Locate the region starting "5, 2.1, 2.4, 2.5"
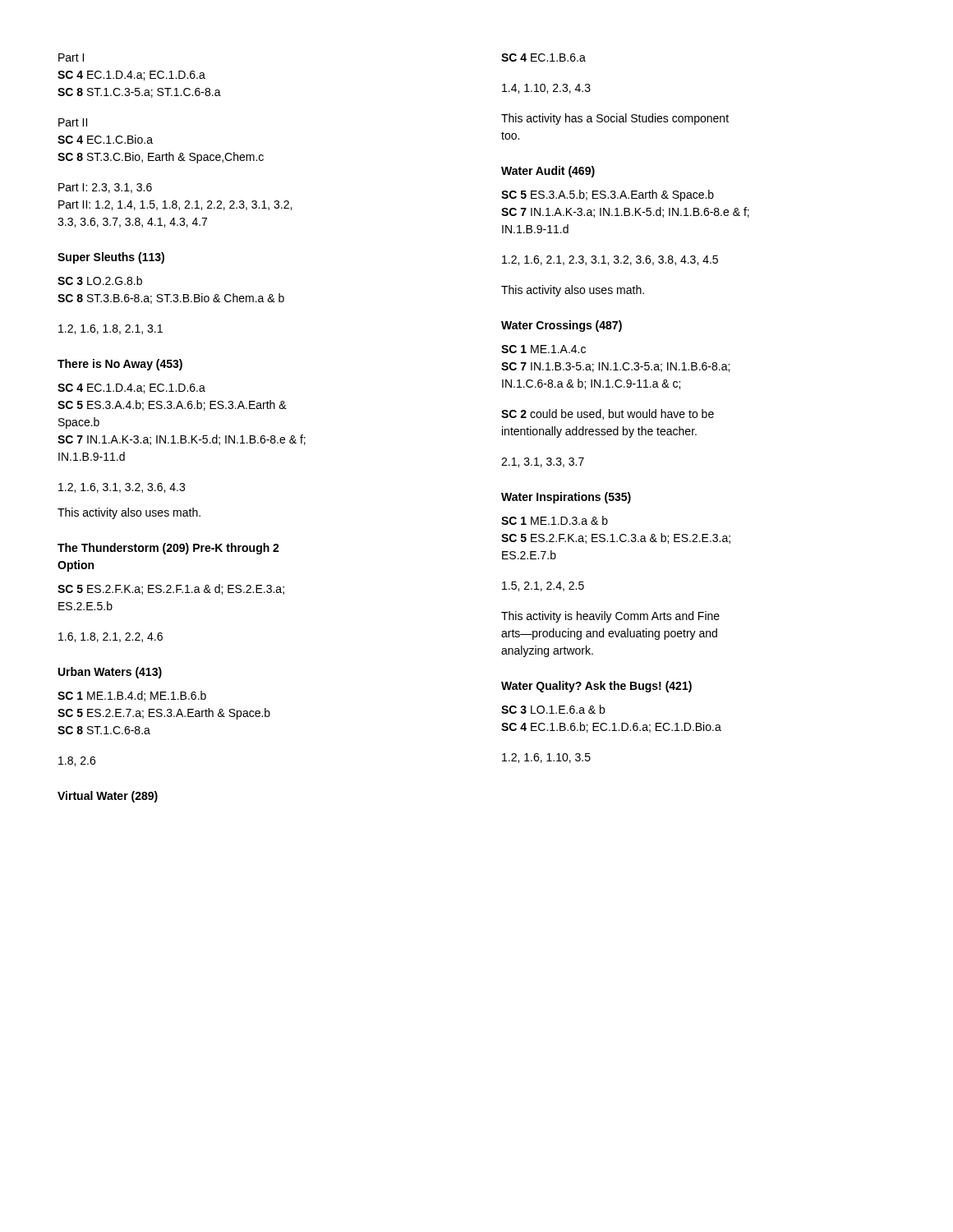Viewport: 953px width, 1232px height. [543, 586]
